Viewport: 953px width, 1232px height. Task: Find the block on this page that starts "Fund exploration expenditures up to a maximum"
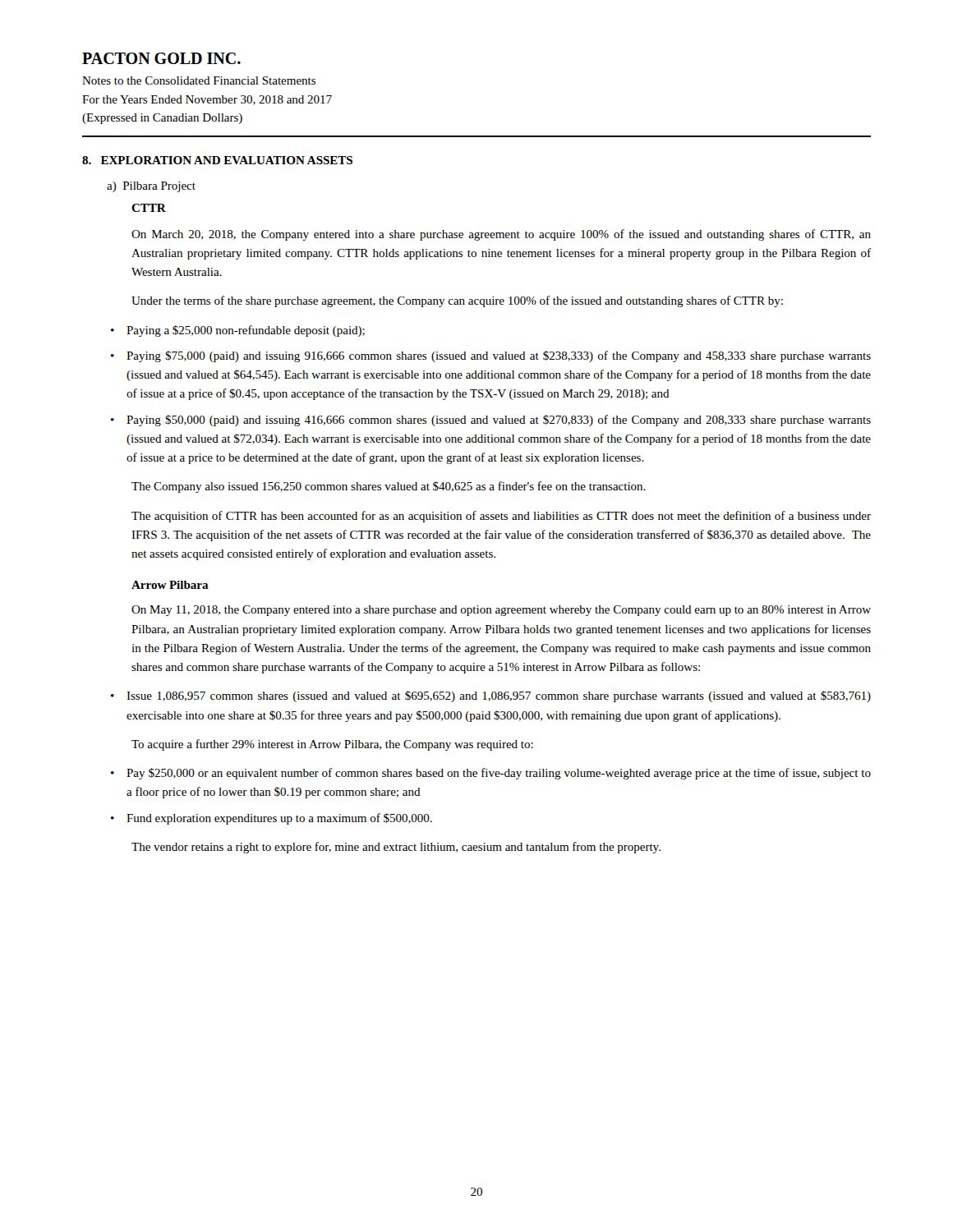(x=272, y=819)
